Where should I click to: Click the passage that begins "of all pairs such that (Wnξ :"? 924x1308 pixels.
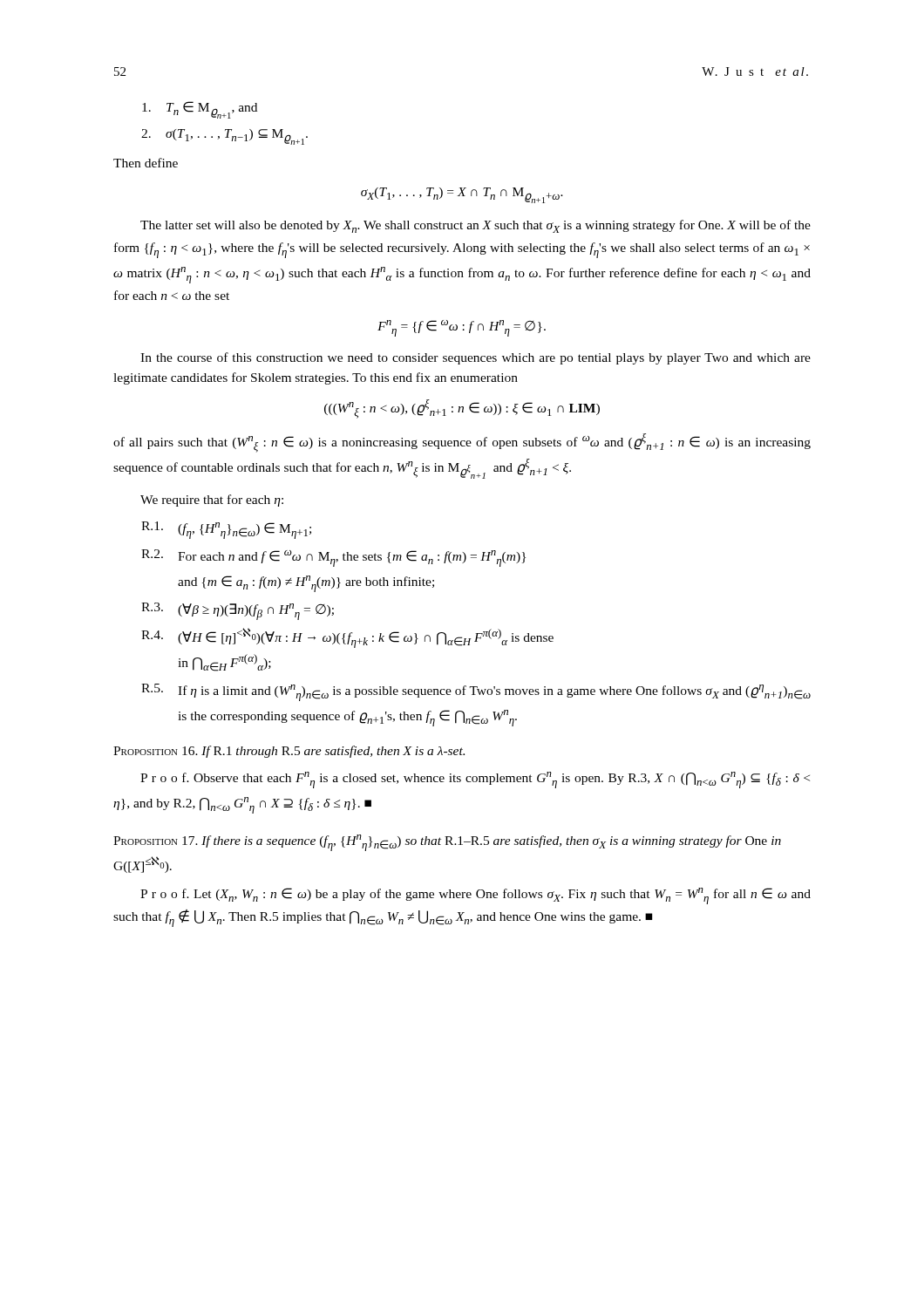462,456
